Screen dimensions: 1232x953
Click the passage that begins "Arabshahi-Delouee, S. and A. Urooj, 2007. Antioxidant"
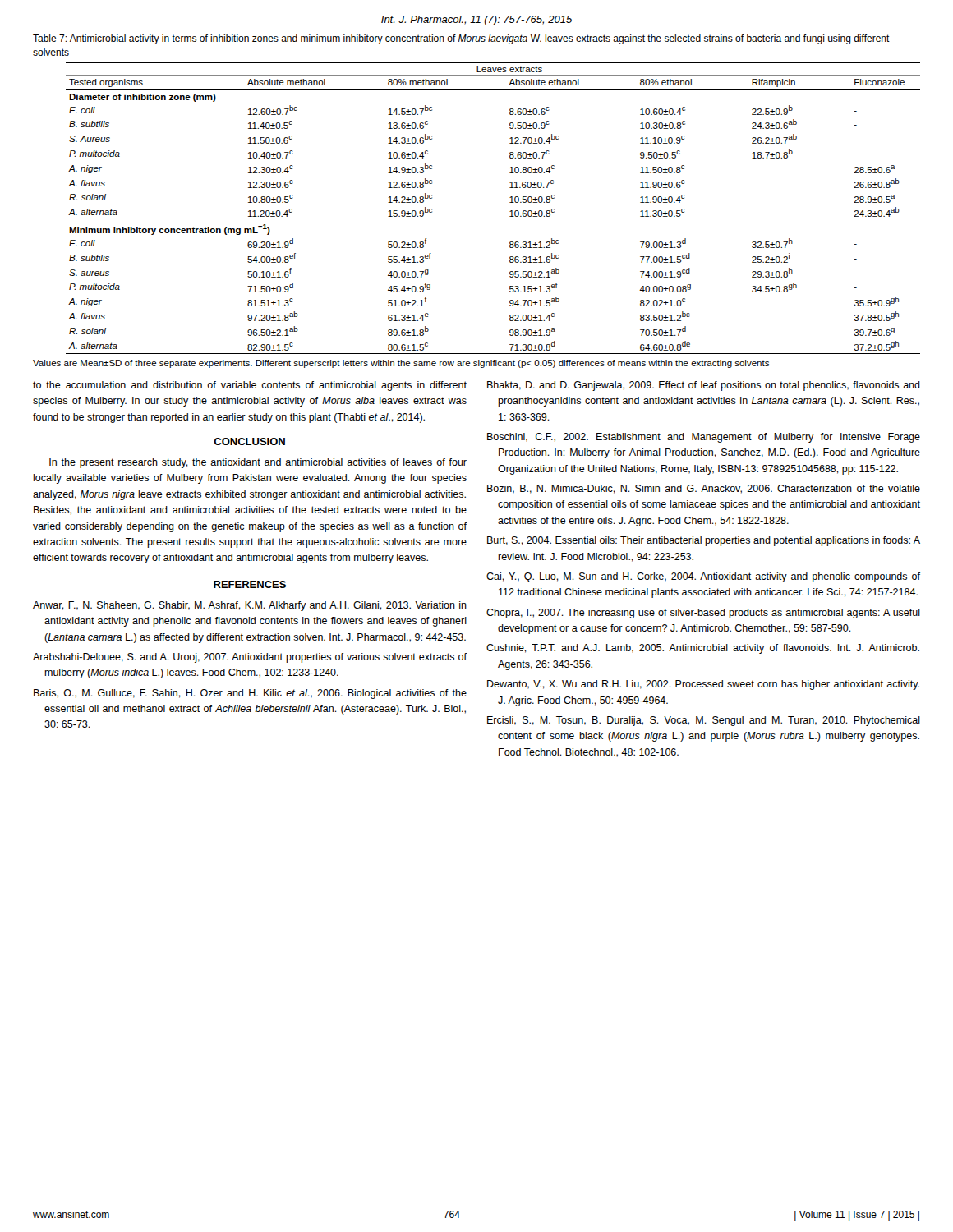250,665
